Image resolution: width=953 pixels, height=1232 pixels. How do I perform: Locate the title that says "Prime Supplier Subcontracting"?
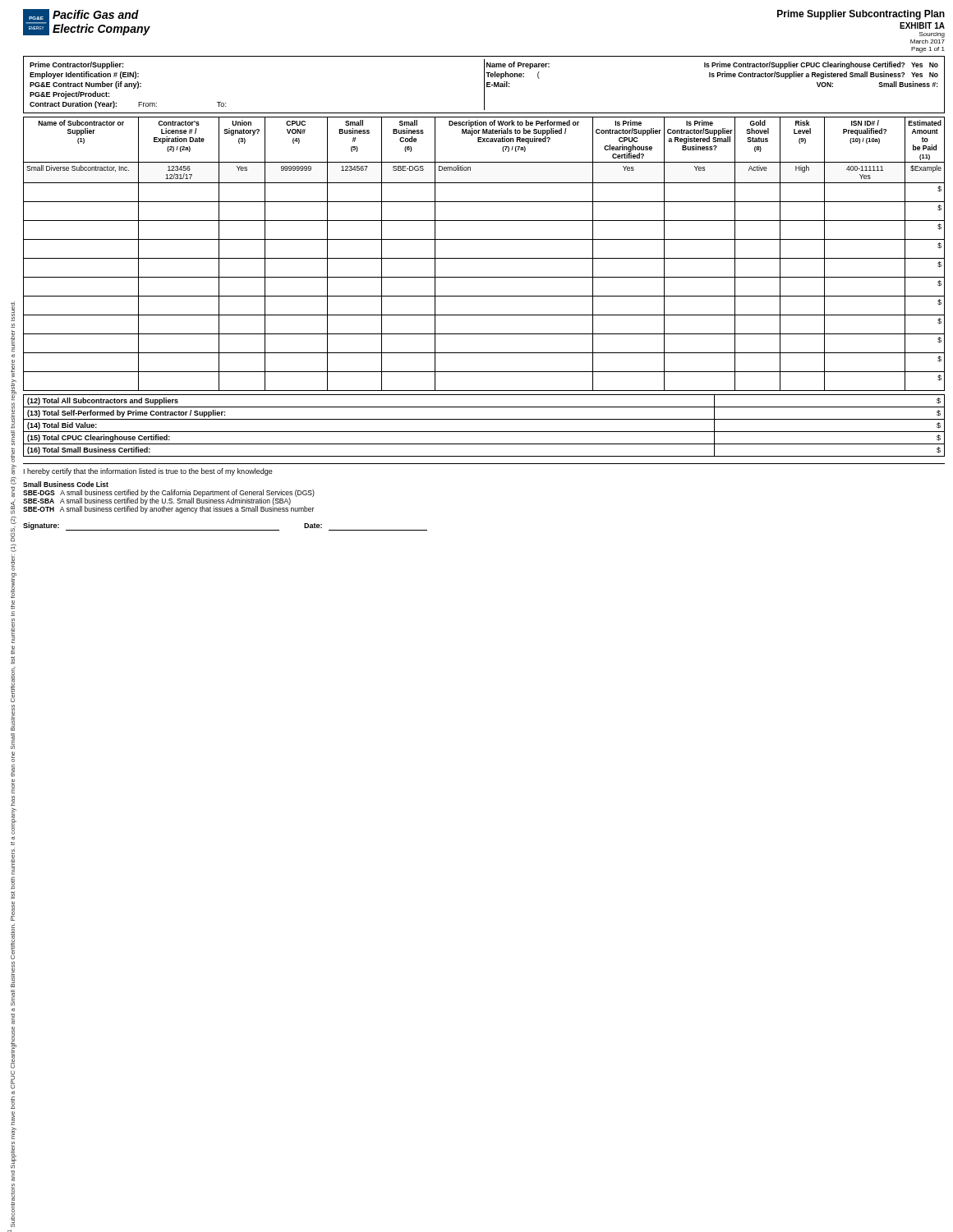point(861,14)
